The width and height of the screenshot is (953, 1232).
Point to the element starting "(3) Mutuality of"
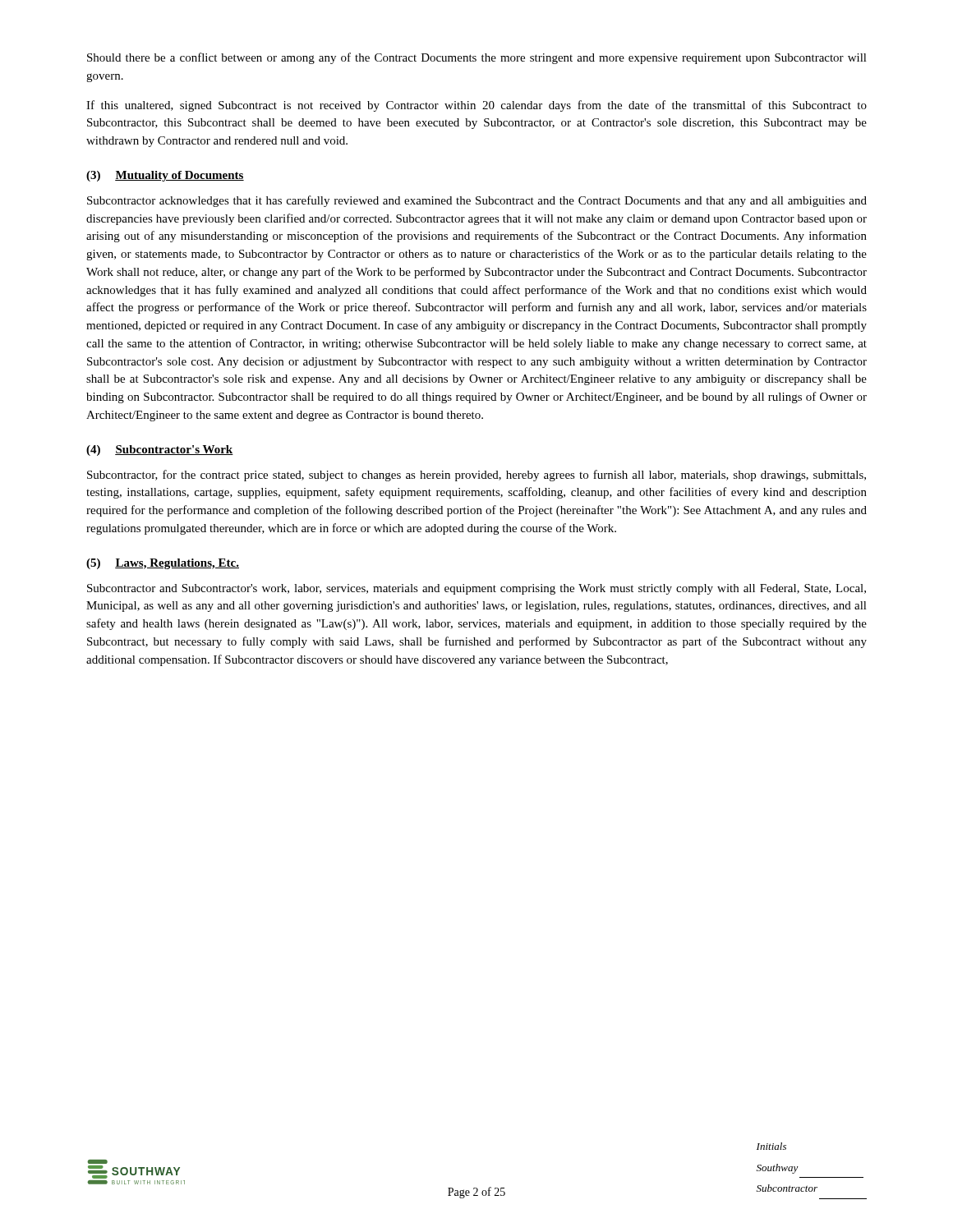coord(165,175)
